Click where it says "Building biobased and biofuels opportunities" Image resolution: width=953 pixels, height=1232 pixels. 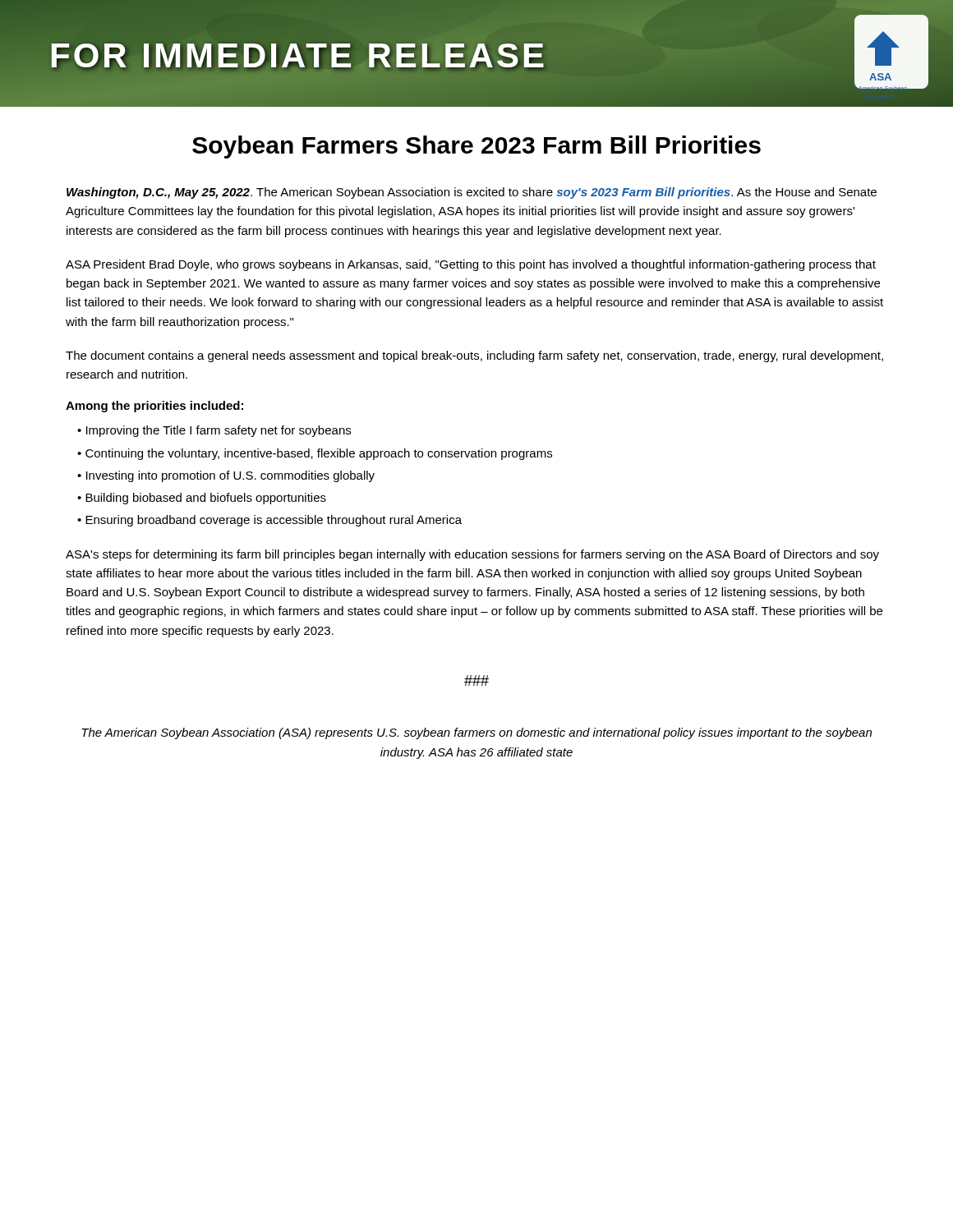202,499
